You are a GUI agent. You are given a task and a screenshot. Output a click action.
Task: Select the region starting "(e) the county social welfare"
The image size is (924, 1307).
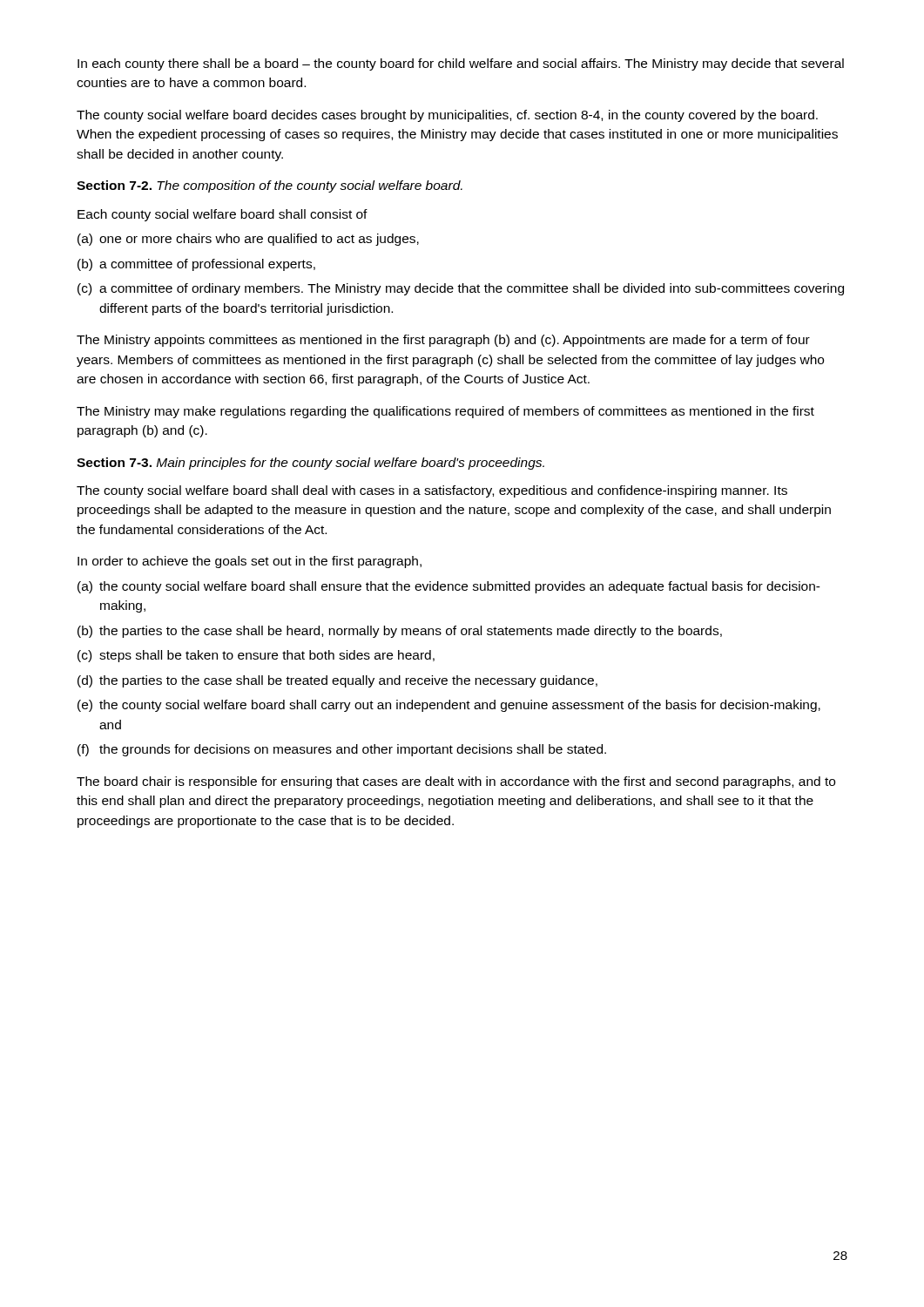(462, 715)
